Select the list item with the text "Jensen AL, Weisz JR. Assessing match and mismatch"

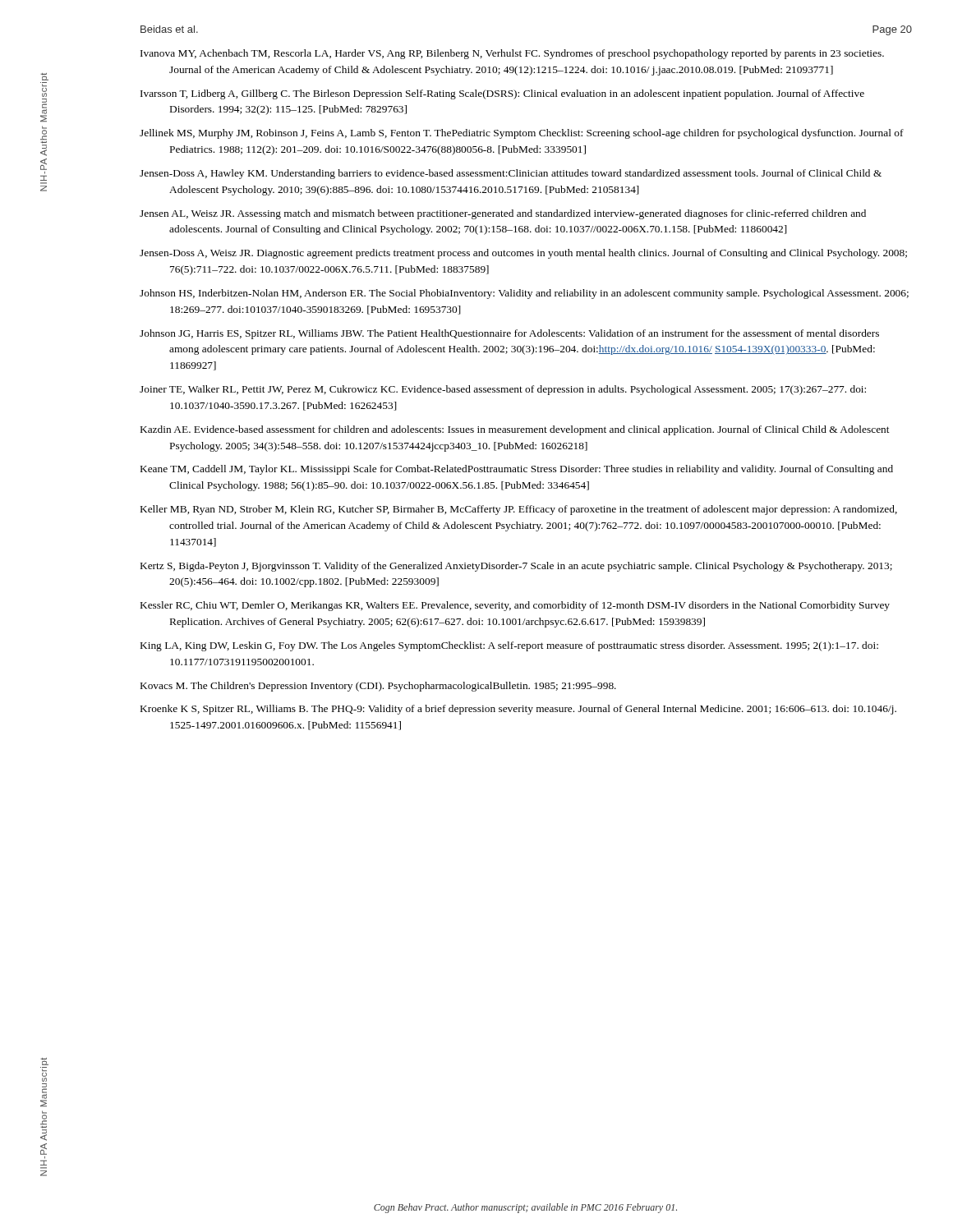503,221
